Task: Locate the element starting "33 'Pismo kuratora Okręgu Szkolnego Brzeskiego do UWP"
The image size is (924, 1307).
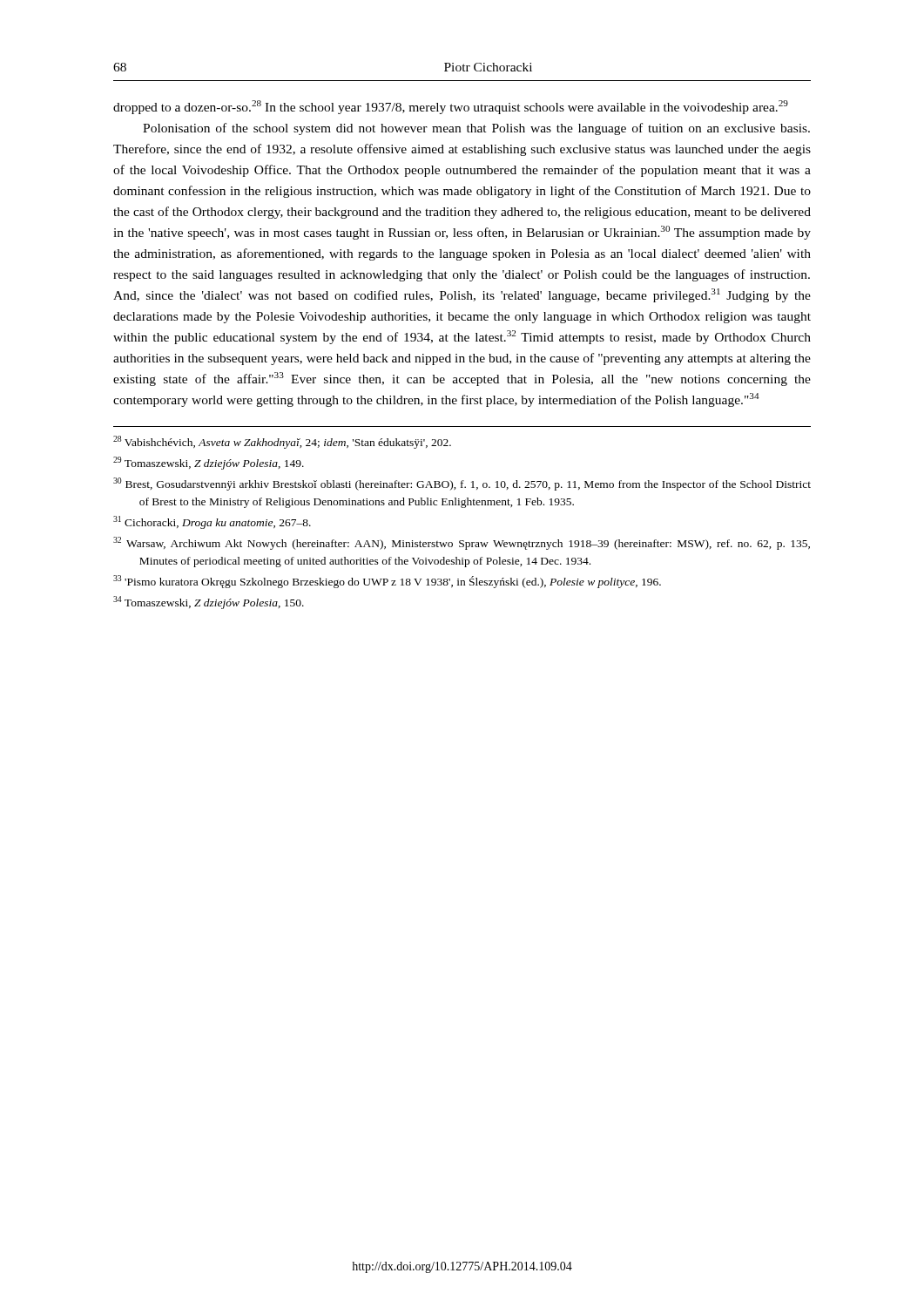Action: tap(387, 581)
